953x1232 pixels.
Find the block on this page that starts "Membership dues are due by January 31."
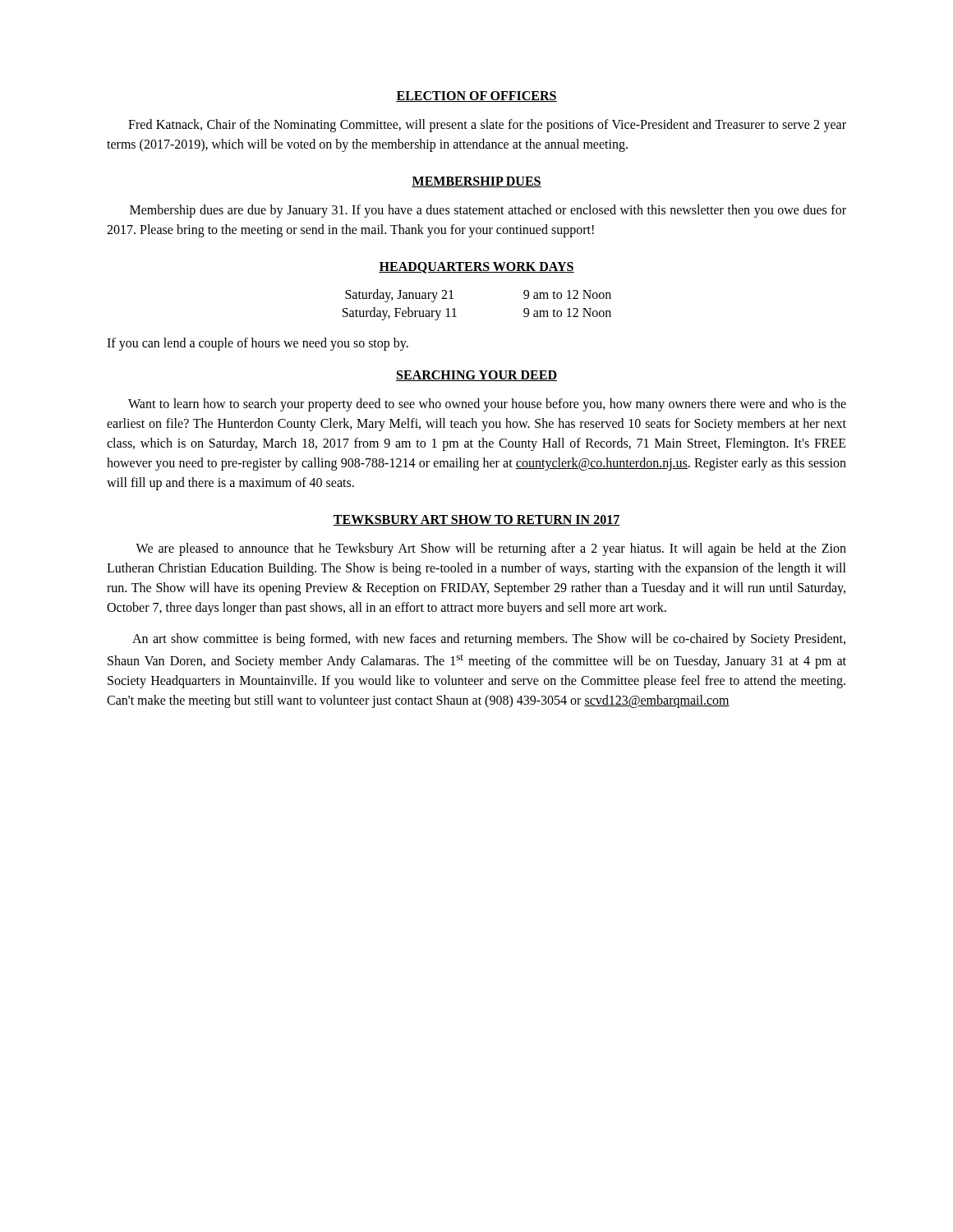point(476,220)
